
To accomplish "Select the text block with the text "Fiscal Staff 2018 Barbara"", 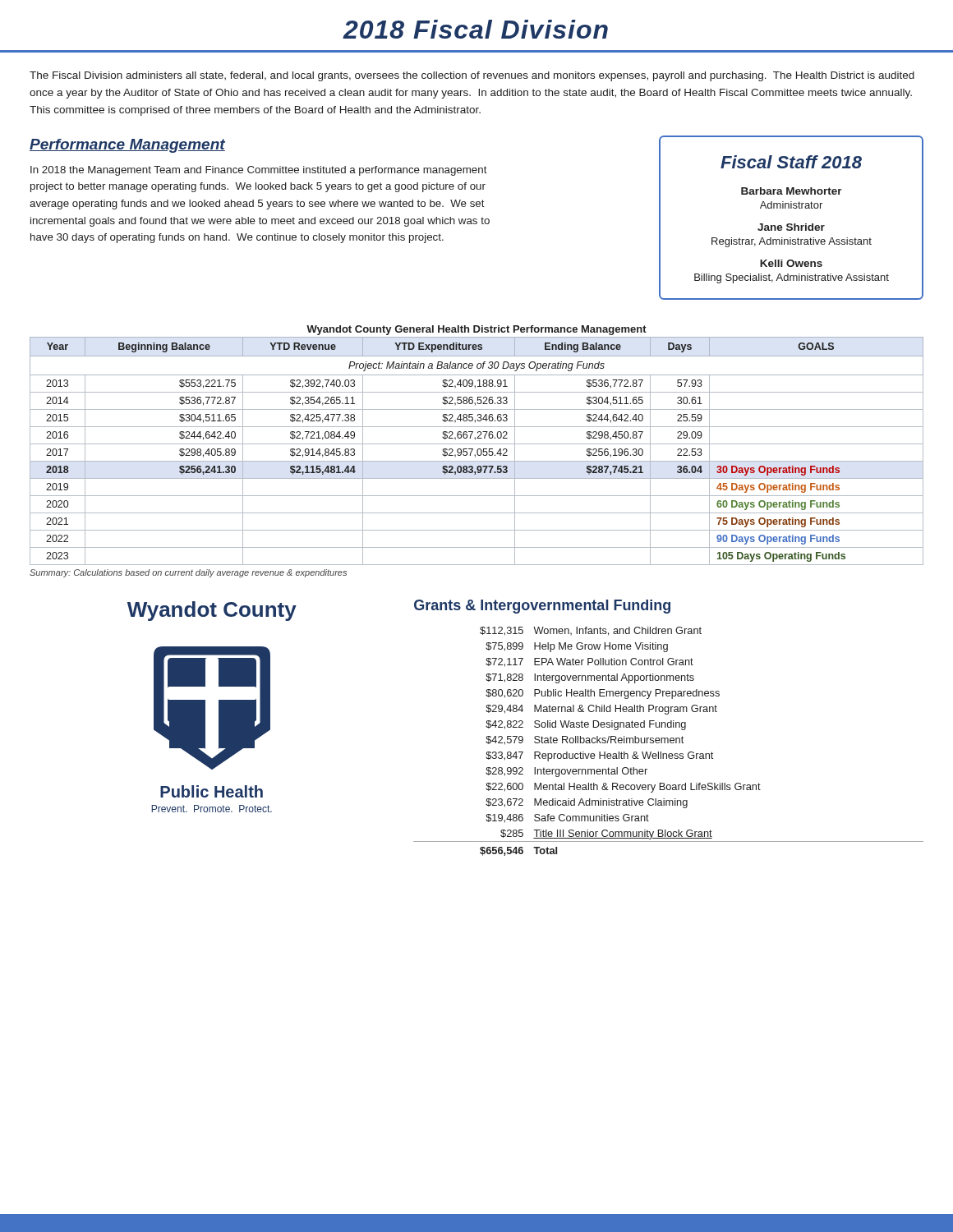I will [x=791, y=217].
